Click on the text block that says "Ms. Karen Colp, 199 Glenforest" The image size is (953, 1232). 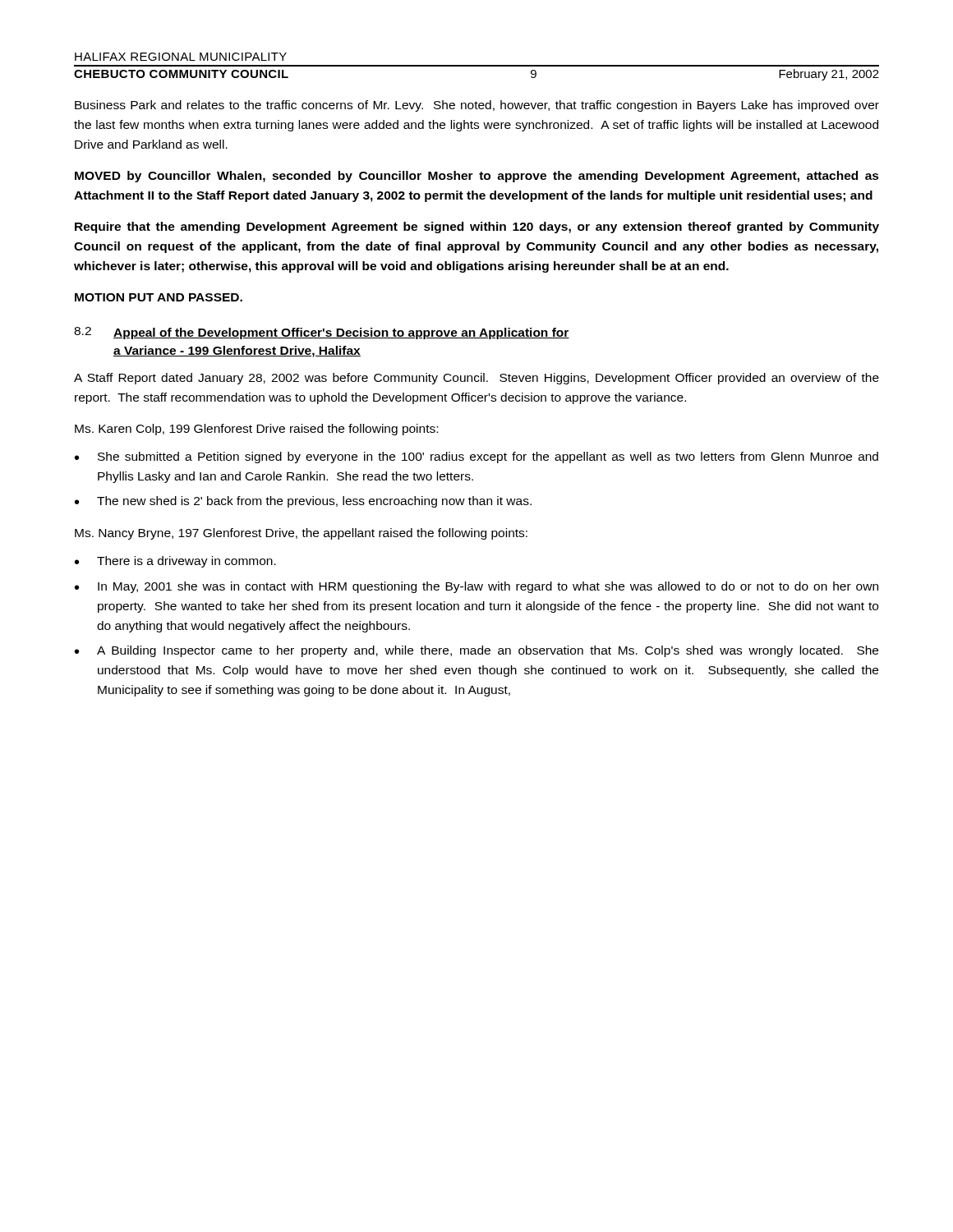[x=257, y=428]
